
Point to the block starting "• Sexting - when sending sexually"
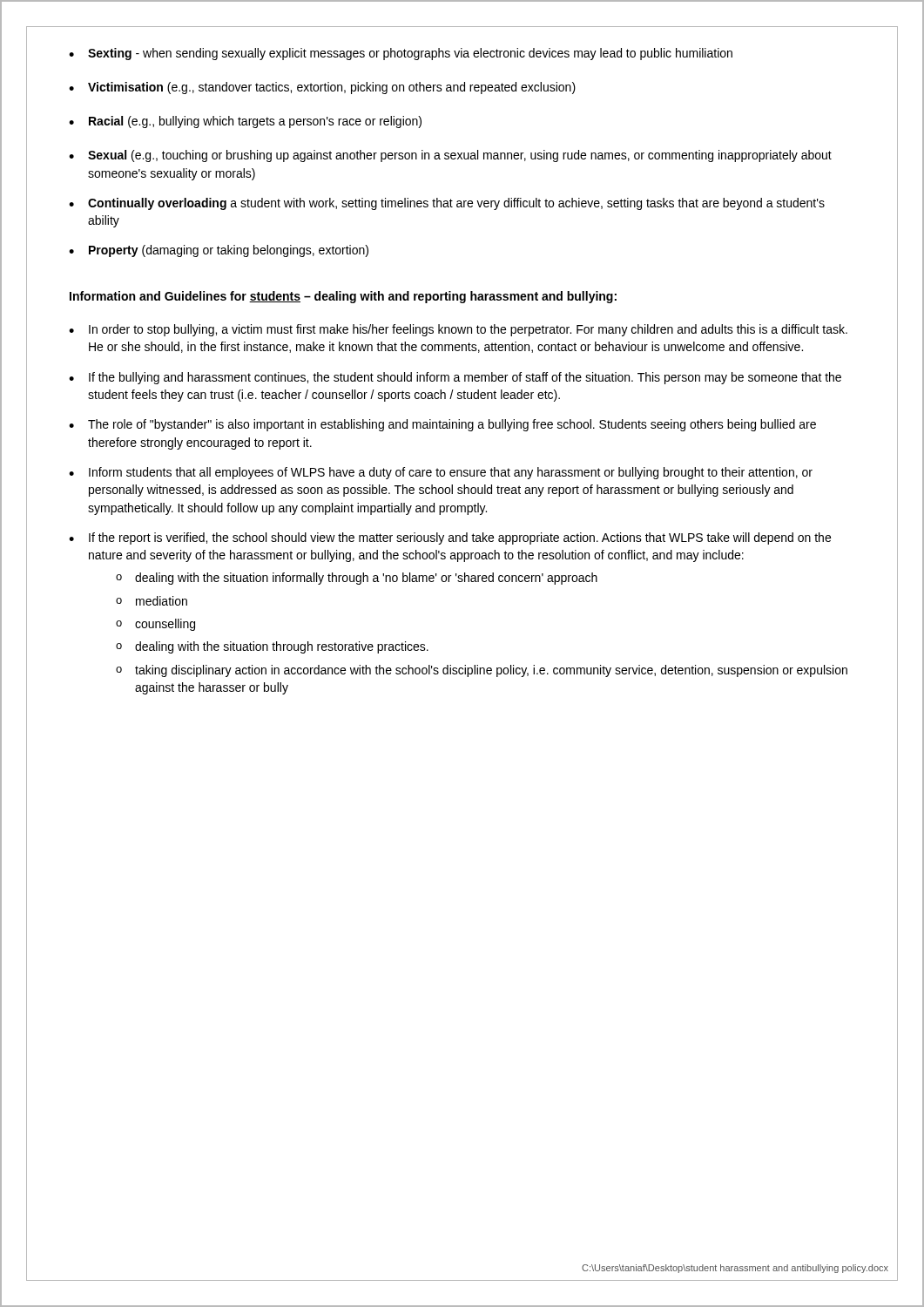tap(462, 55)
